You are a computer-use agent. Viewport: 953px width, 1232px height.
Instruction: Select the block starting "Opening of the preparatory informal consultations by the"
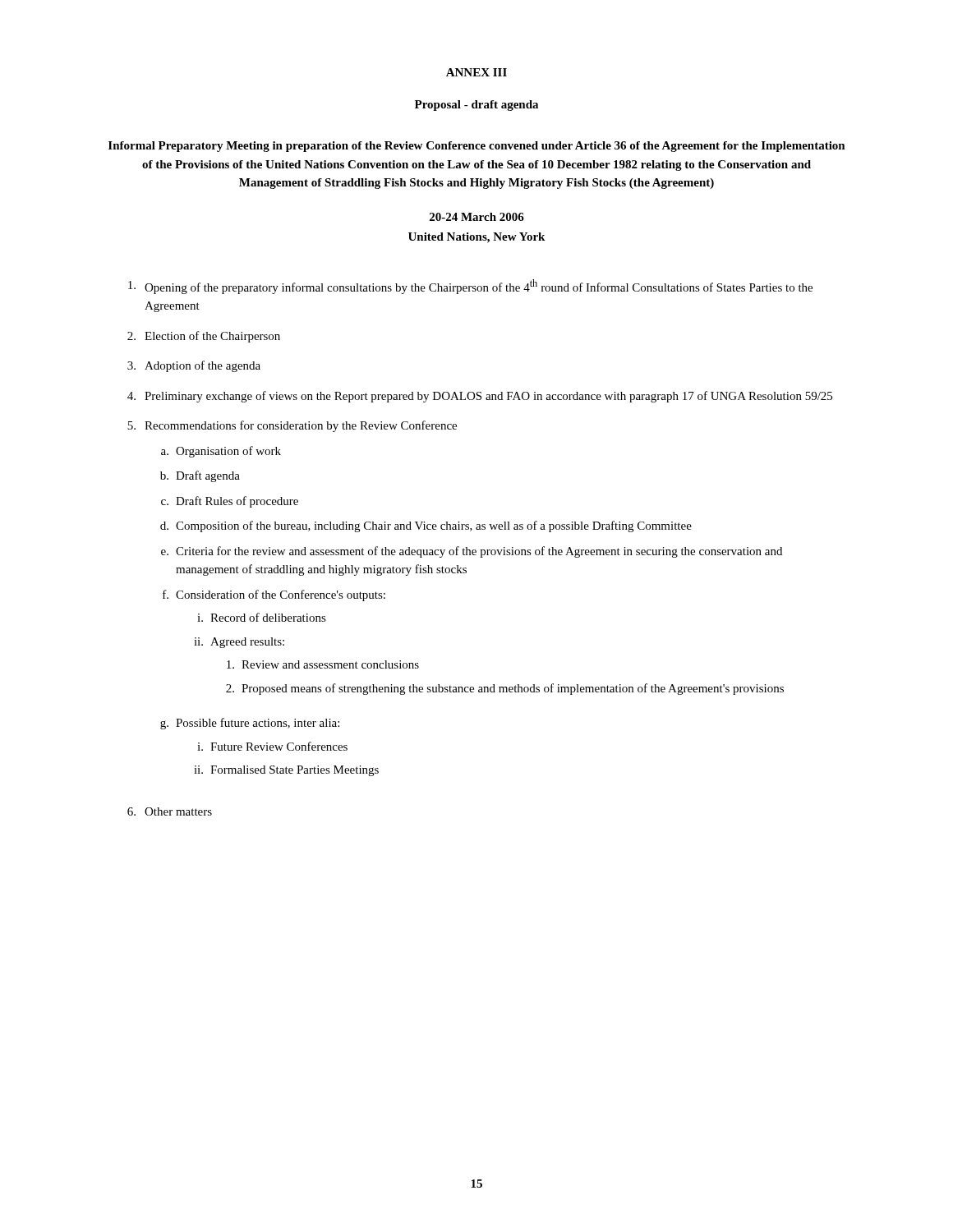pyautogui.click(x=476, y=295)
